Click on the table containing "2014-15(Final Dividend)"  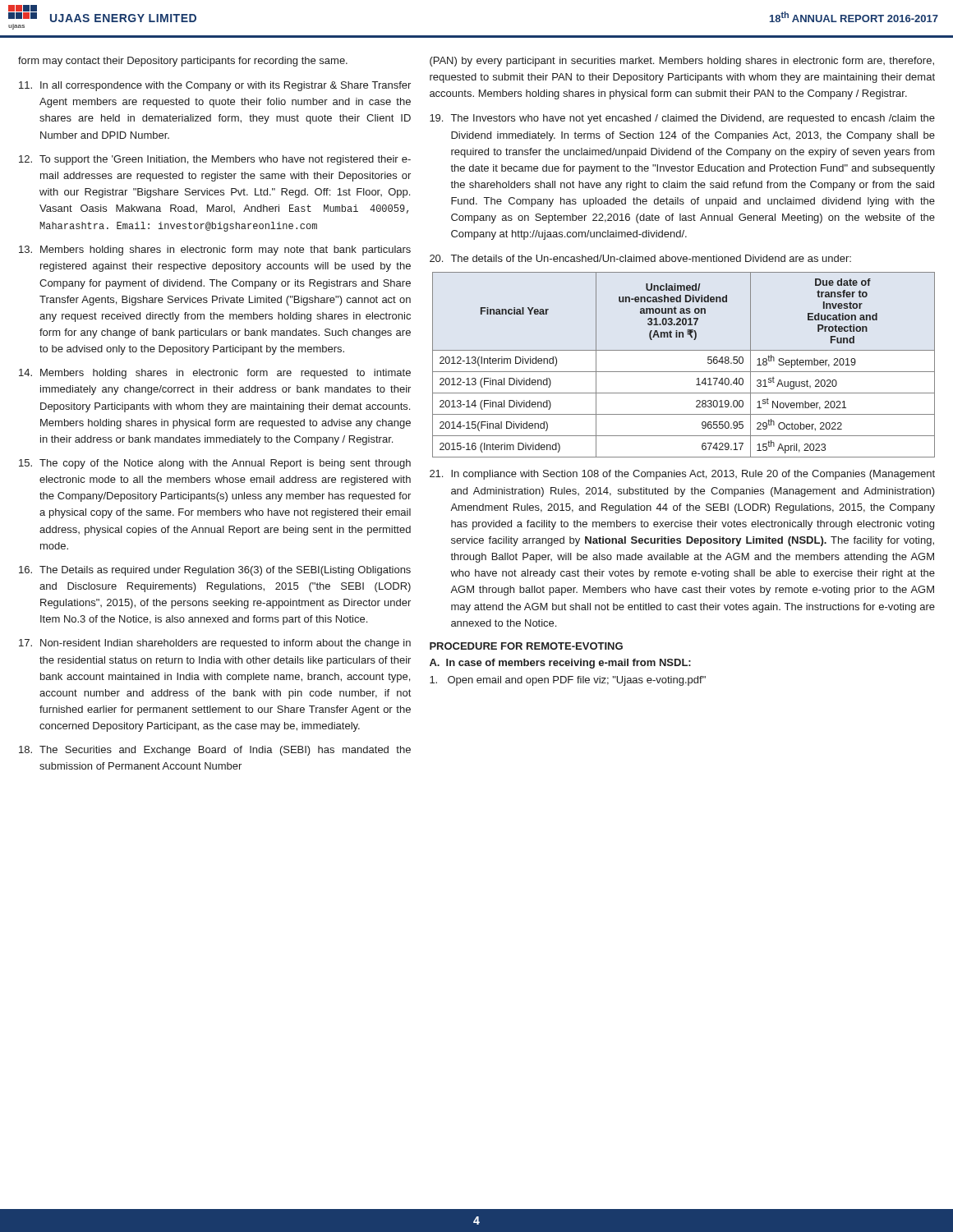684,365
